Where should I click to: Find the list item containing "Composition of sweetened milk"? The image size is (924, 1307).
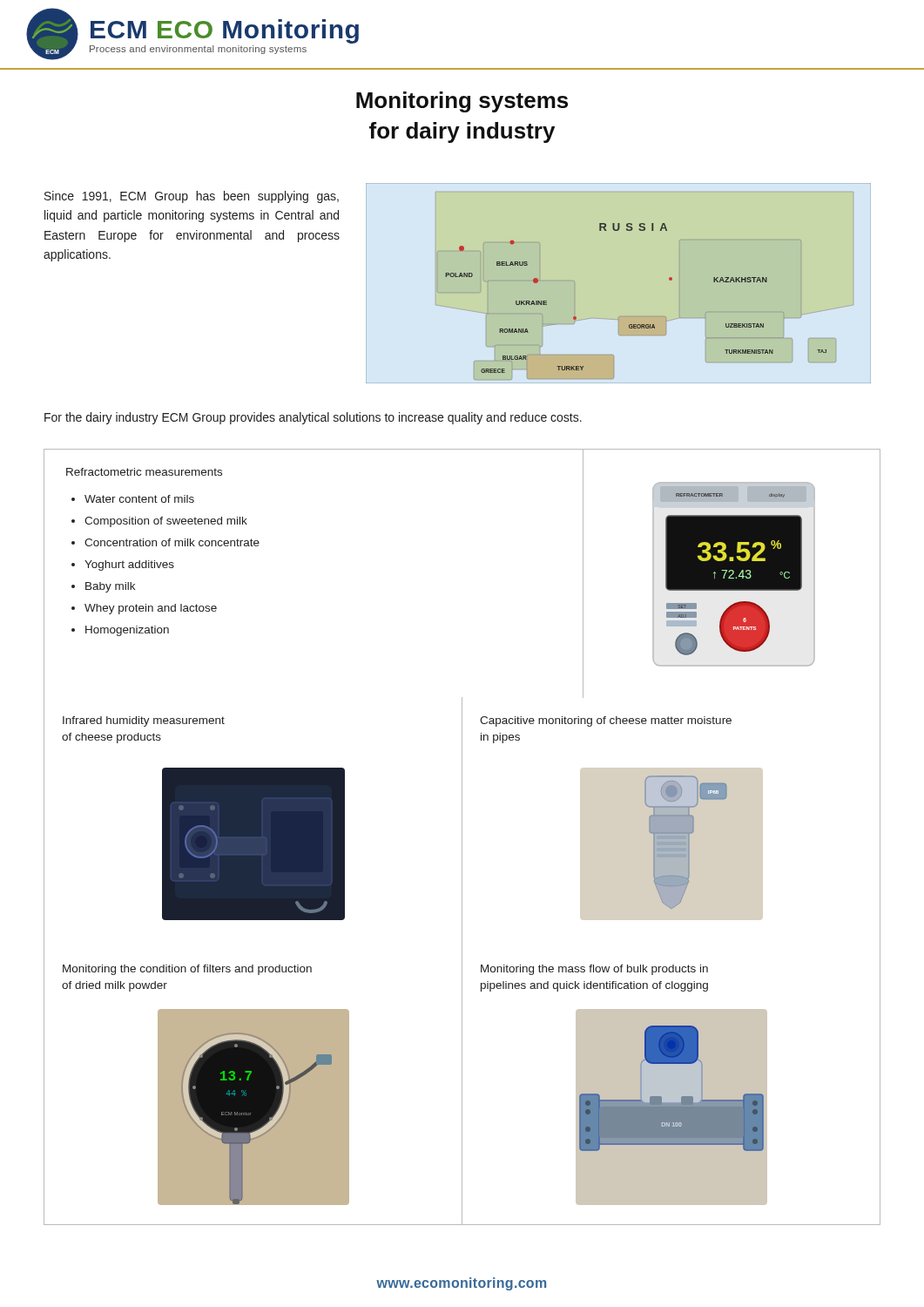point(166,521)
